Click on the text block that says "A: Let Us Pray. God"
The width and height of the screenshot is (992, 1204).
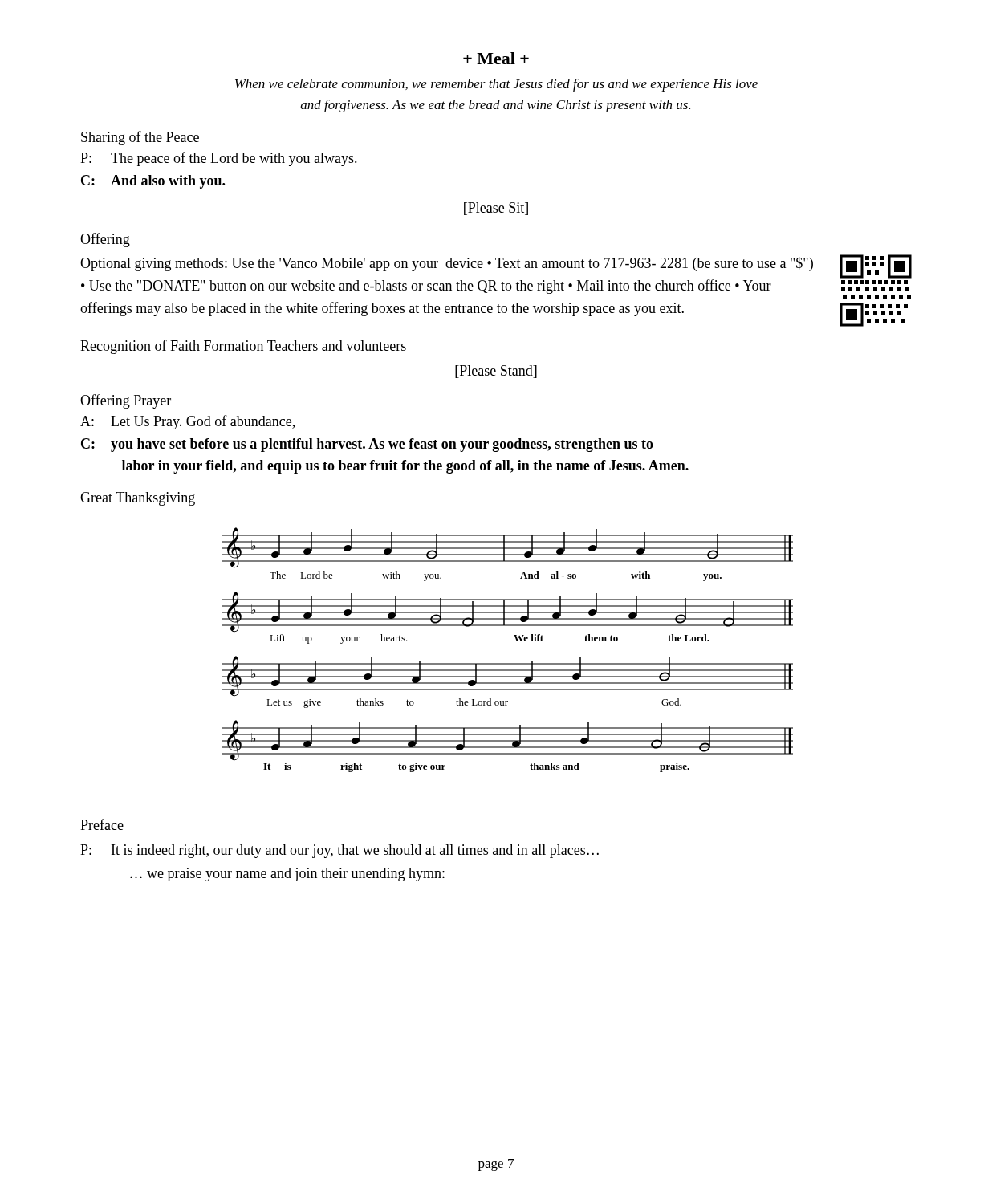(496, 444)
